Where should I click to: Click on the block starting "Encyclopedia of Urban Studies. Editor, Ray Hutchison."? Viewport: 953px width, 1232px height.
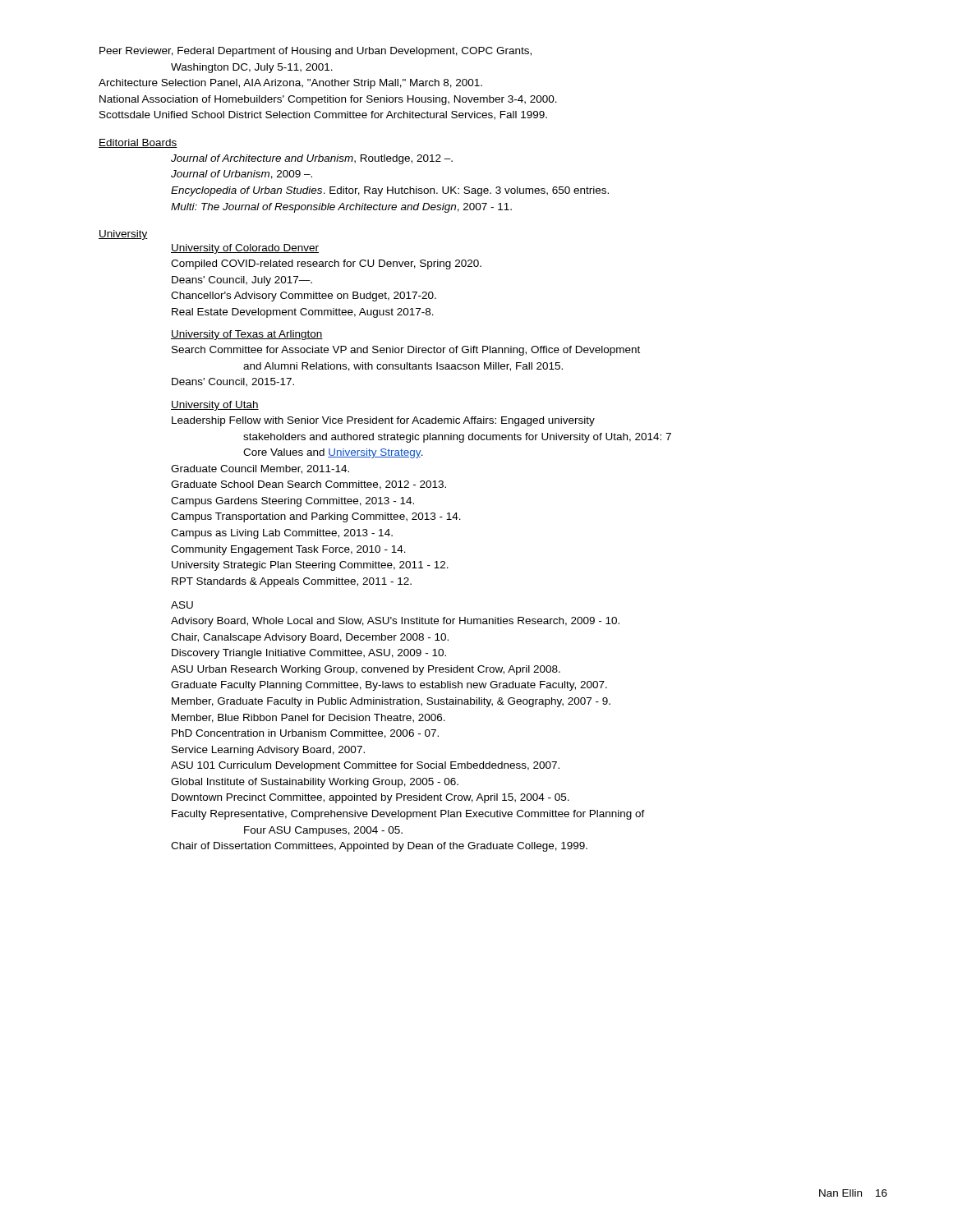click(x=390, y=190)
